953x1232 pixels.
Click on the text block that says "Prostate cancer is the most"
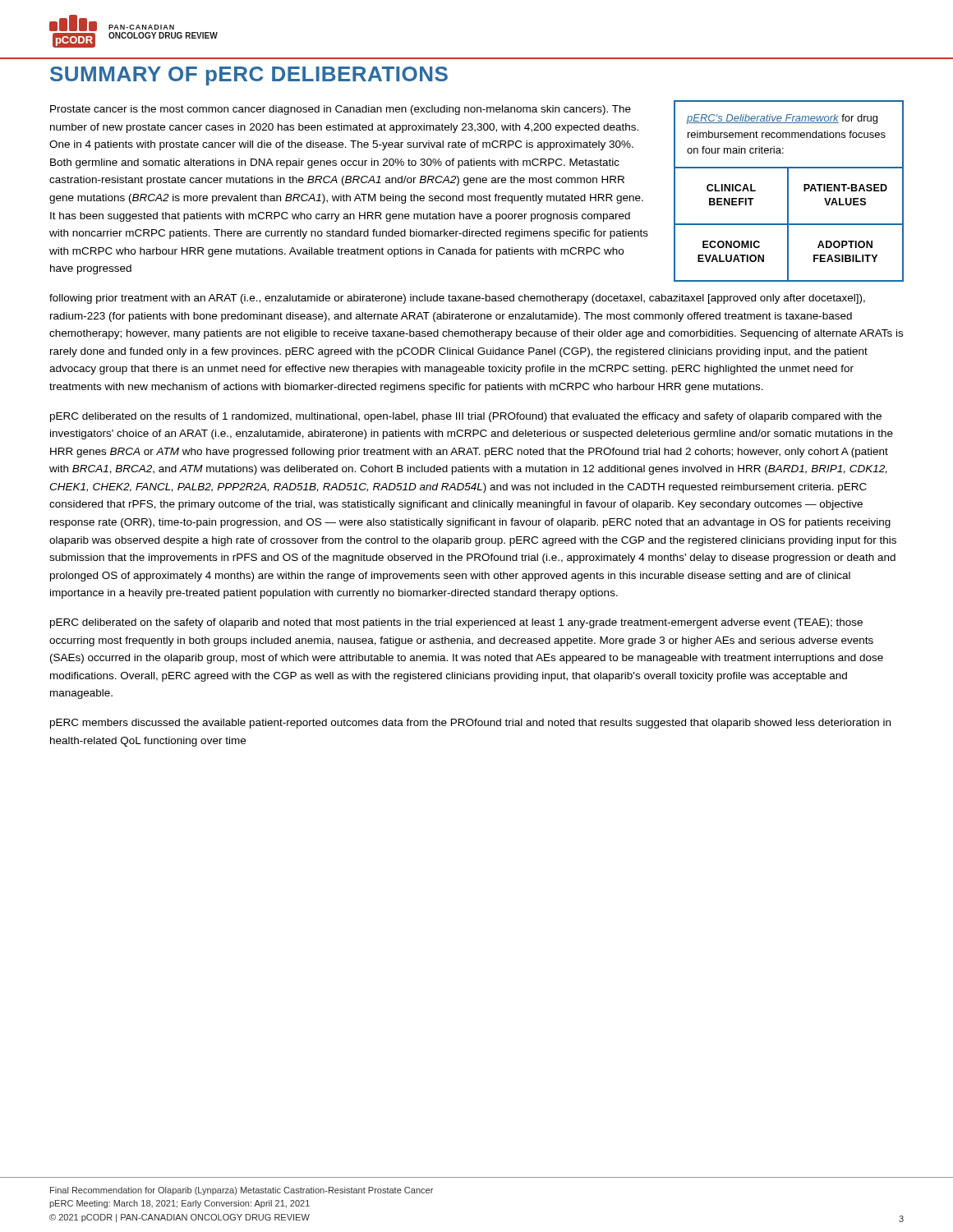click(x=349, y=189)
